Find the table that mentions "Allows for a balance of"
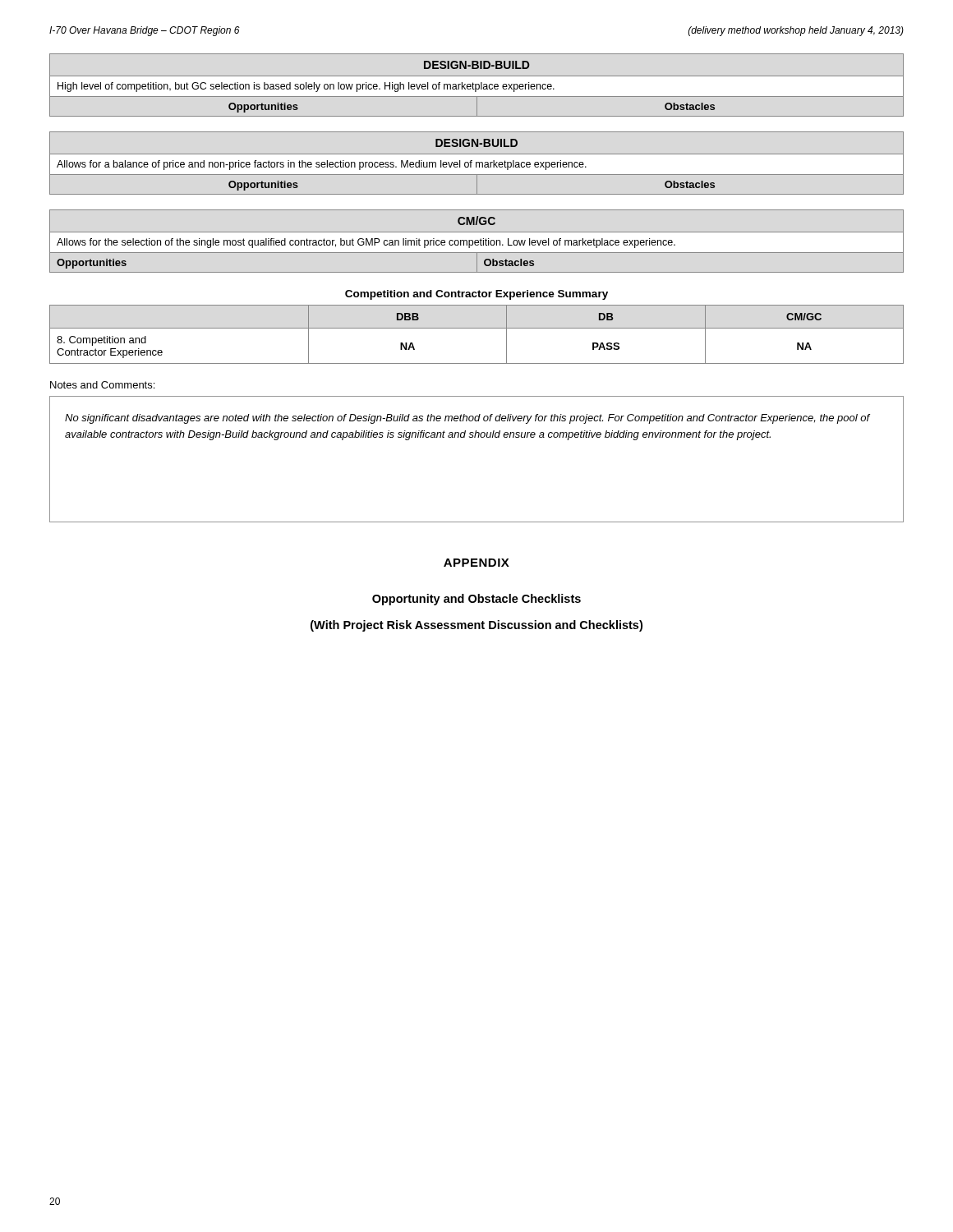953x1232 pixels. (x=476, y=163)
